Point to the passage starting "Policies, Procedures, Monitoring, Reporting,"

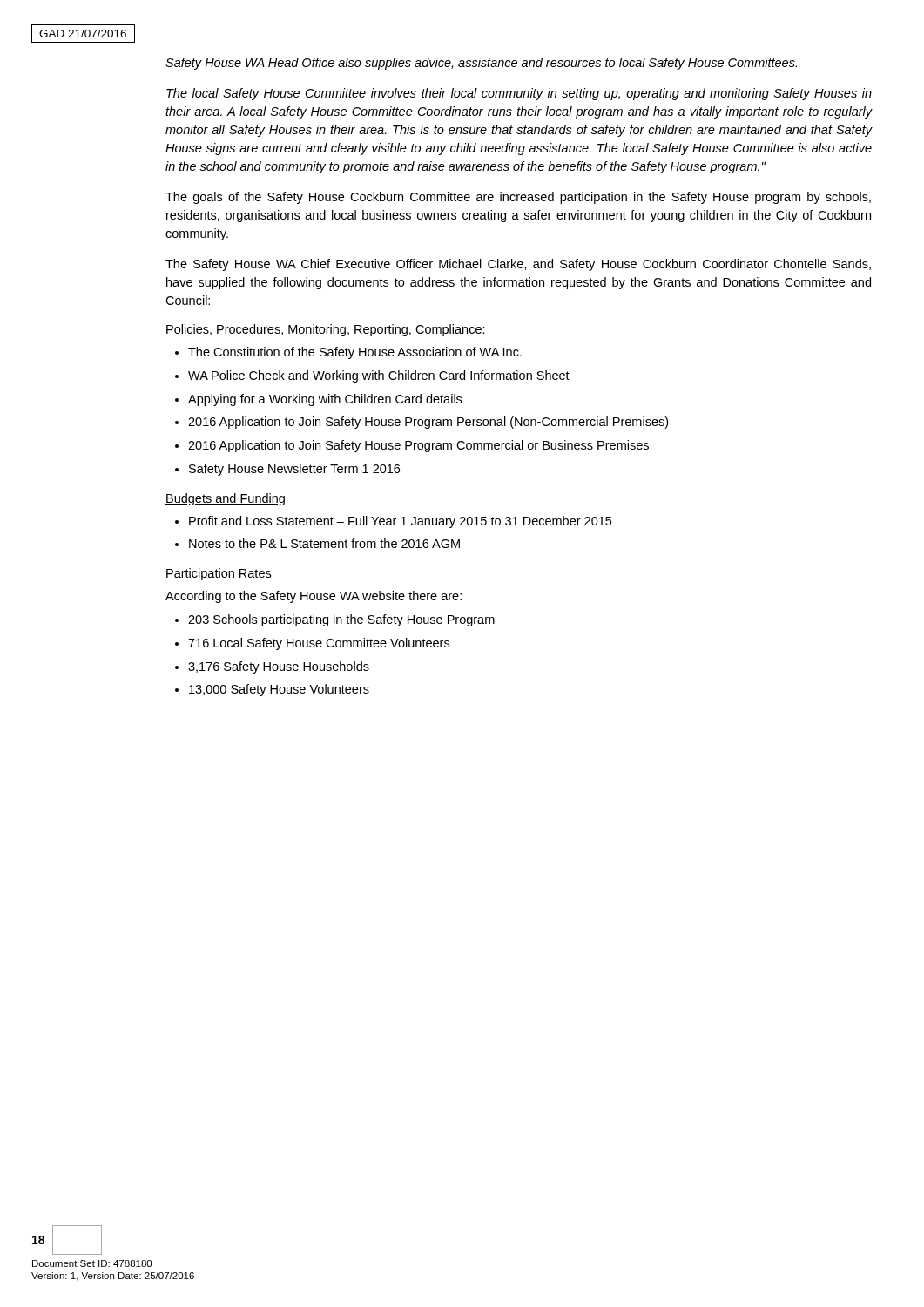326,330
